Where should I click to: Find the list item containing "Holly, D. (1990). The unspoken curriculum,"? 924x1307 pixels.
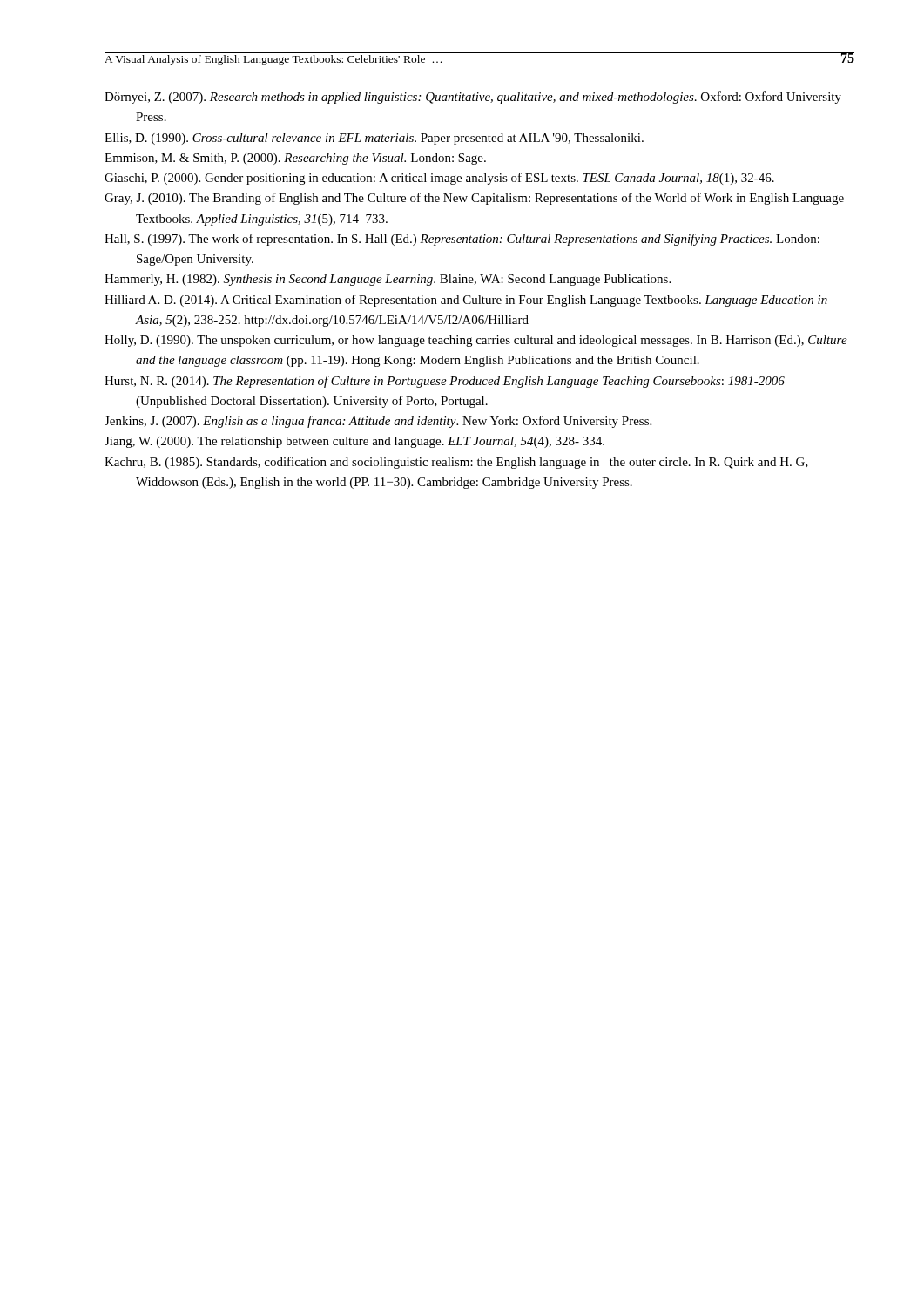476,350
